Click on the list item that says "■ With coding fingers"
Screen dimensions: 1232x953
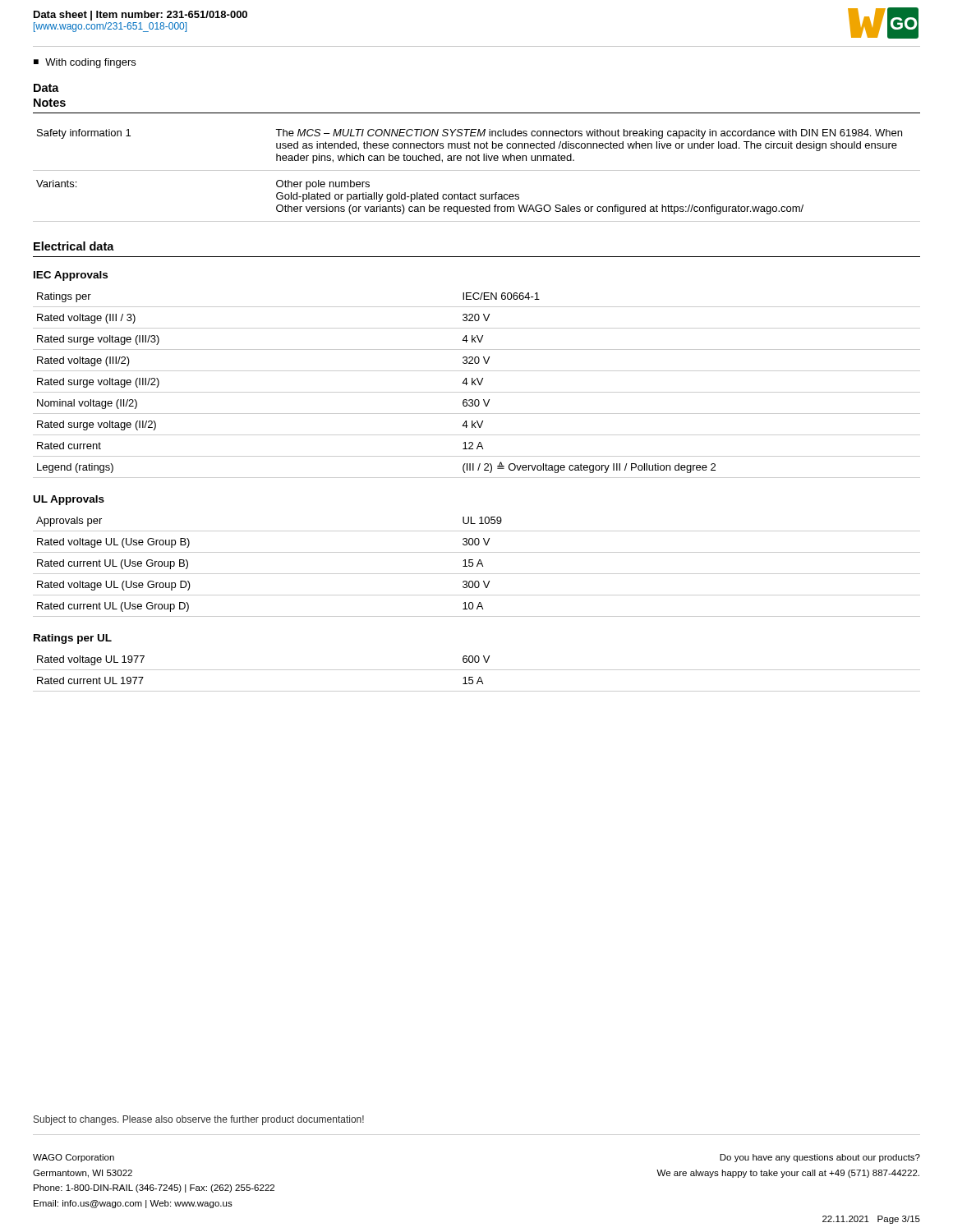pyautogui.click(x=85, y=62)
